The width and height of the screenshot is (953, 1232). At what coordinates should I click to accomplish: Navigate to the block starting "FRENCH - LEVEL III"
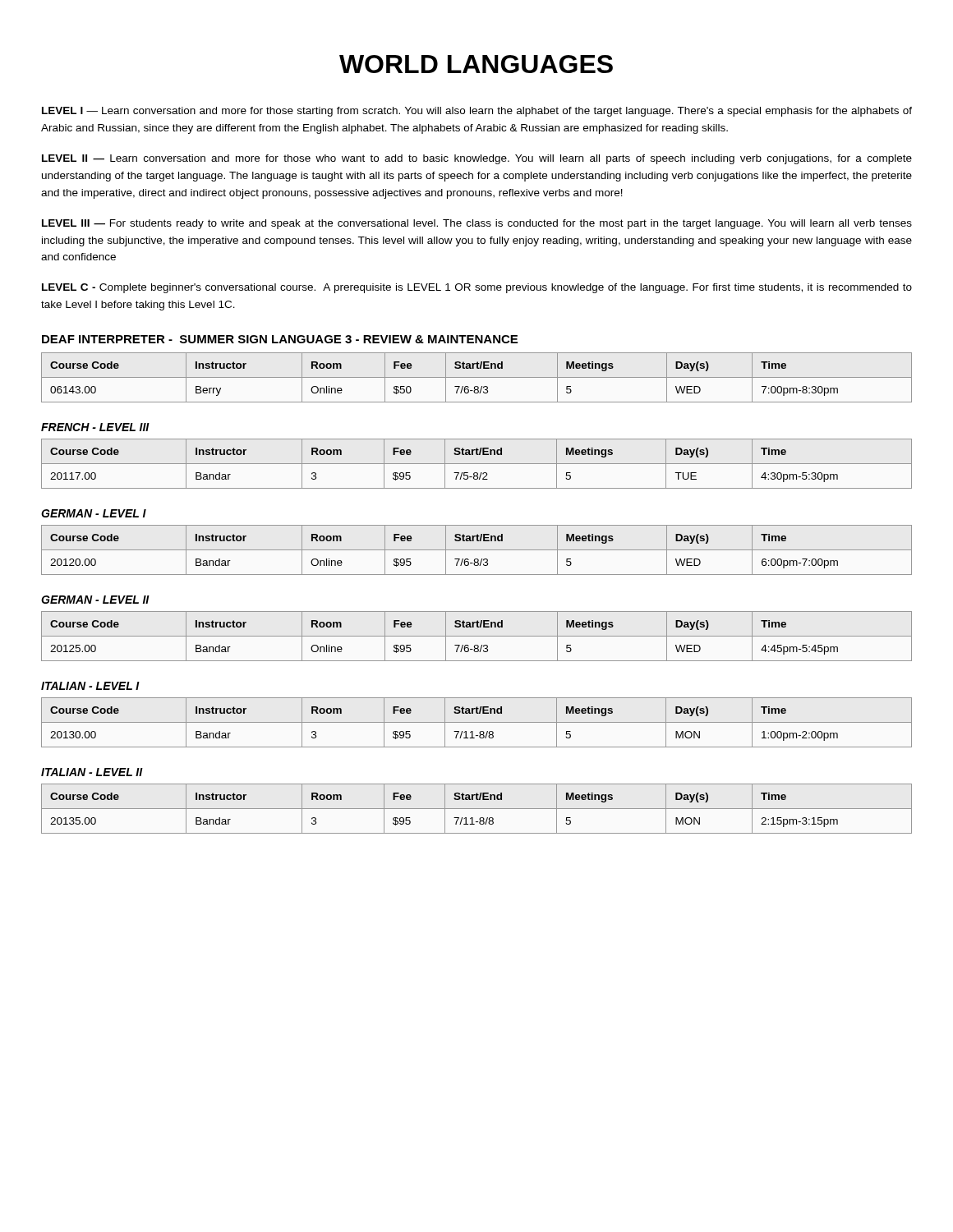coord(95,427)
